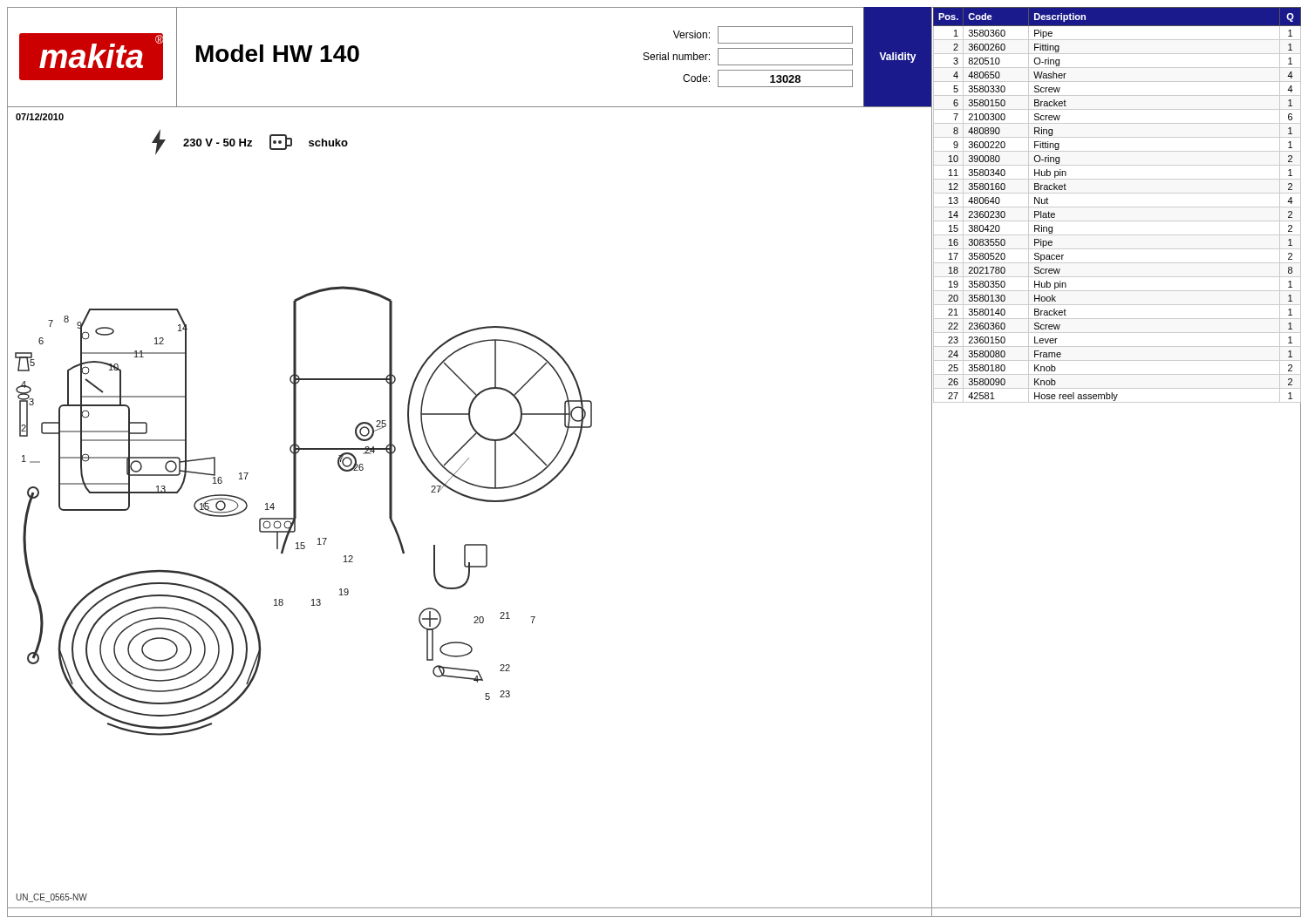Find "Code: 13028" on this page
The image size is (1308, 924).
click(x=768, y=78)
